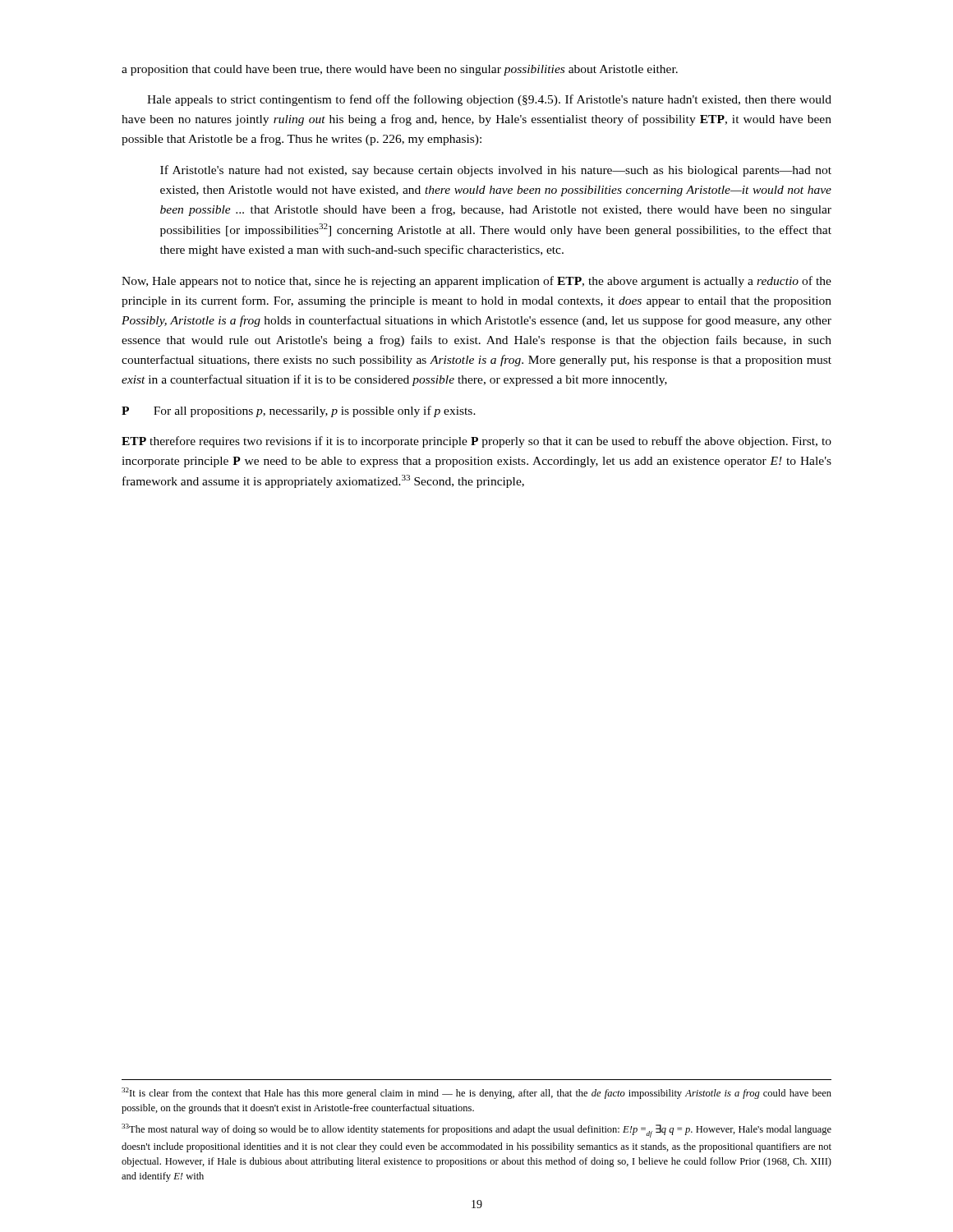Image resolution: width=953 pixels, height=1232 pixels.
Task: Locate the text block that reads "If Aristotle's nature had not existed, say"
Action: pos(496,210)
